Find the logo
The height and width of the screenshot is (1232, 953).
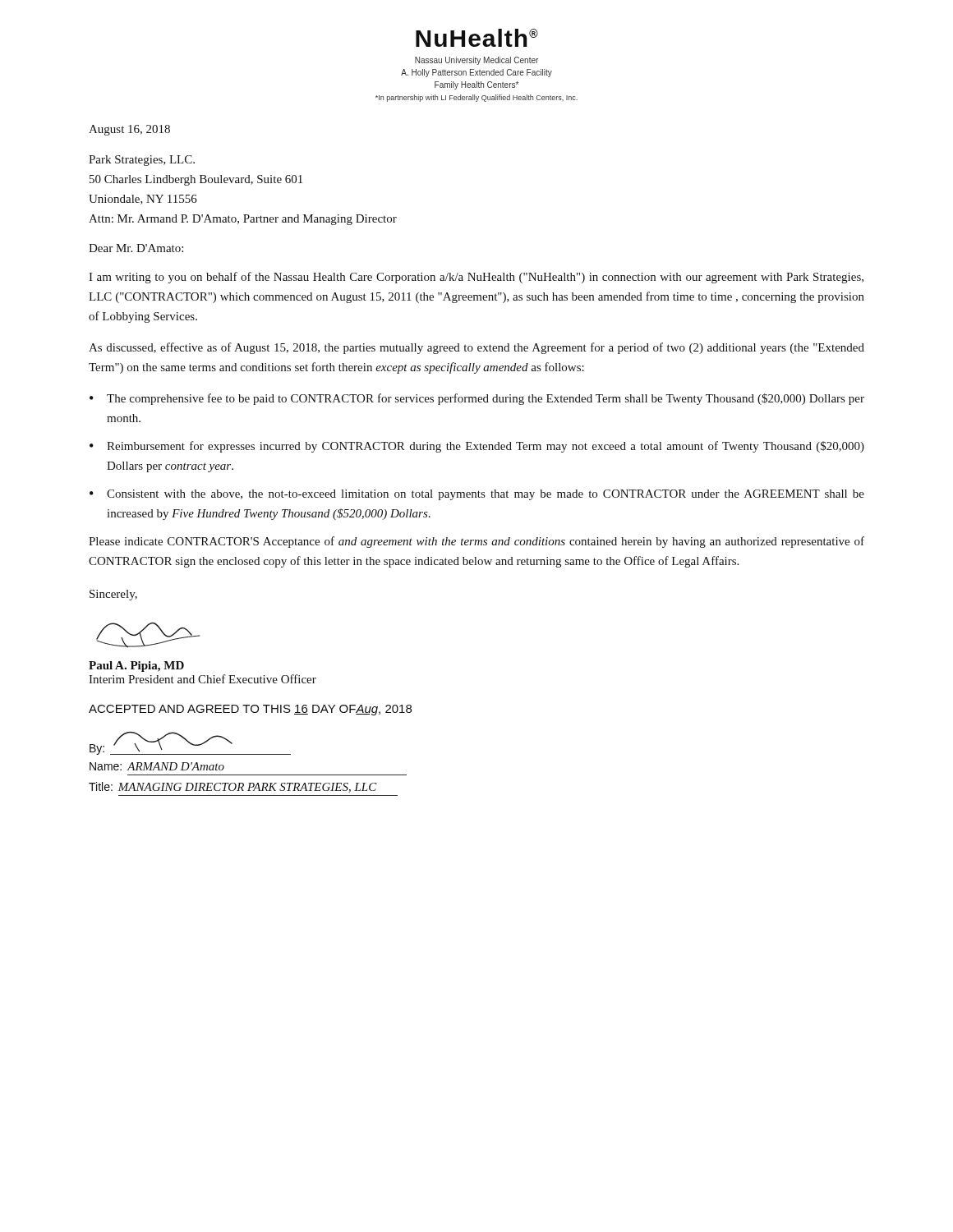click(476, 64)
